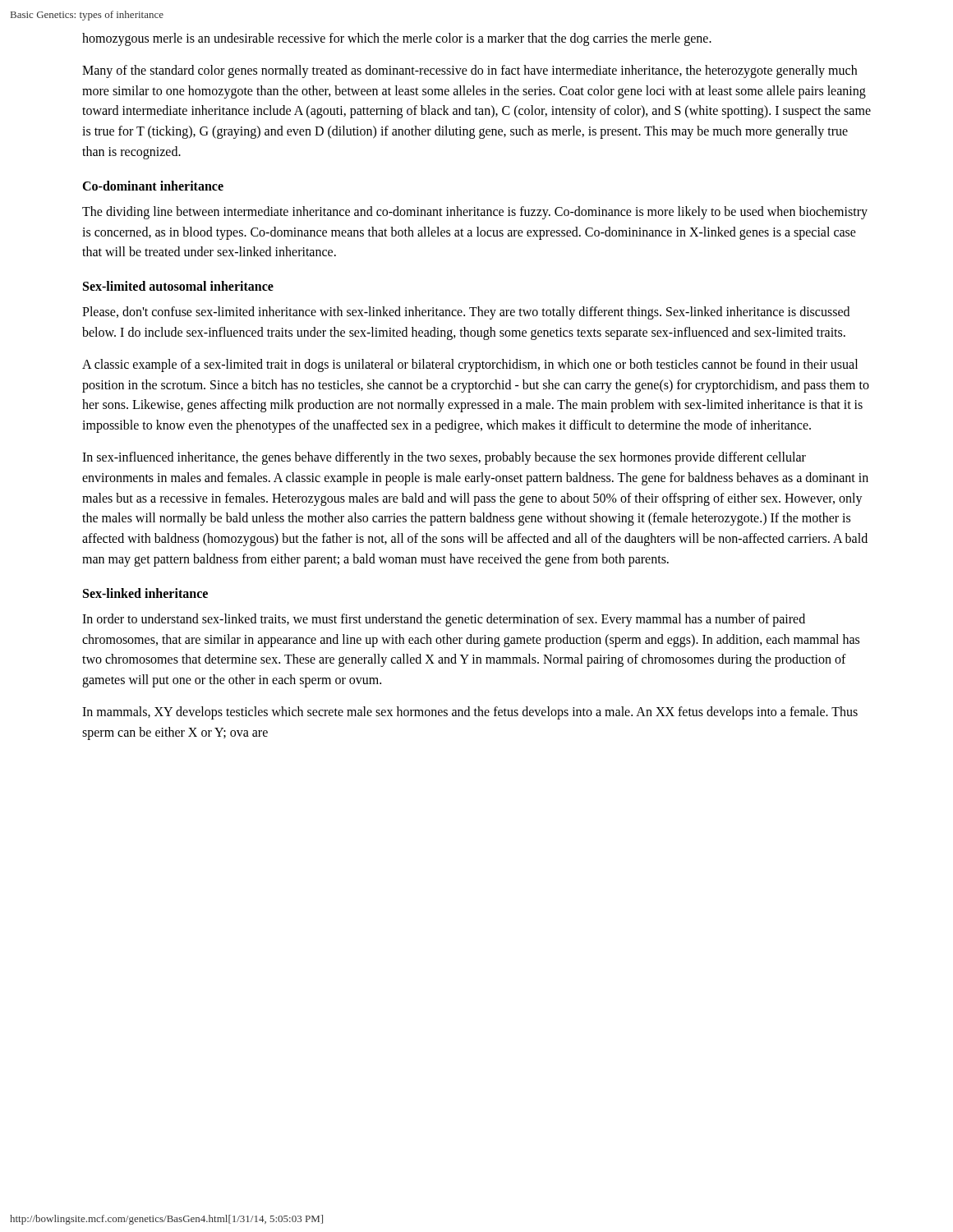Click on the text block that says "Please, don't confuse sex-limited inheritance with"
Screen dimensions: 1232x953
point(466,322)
